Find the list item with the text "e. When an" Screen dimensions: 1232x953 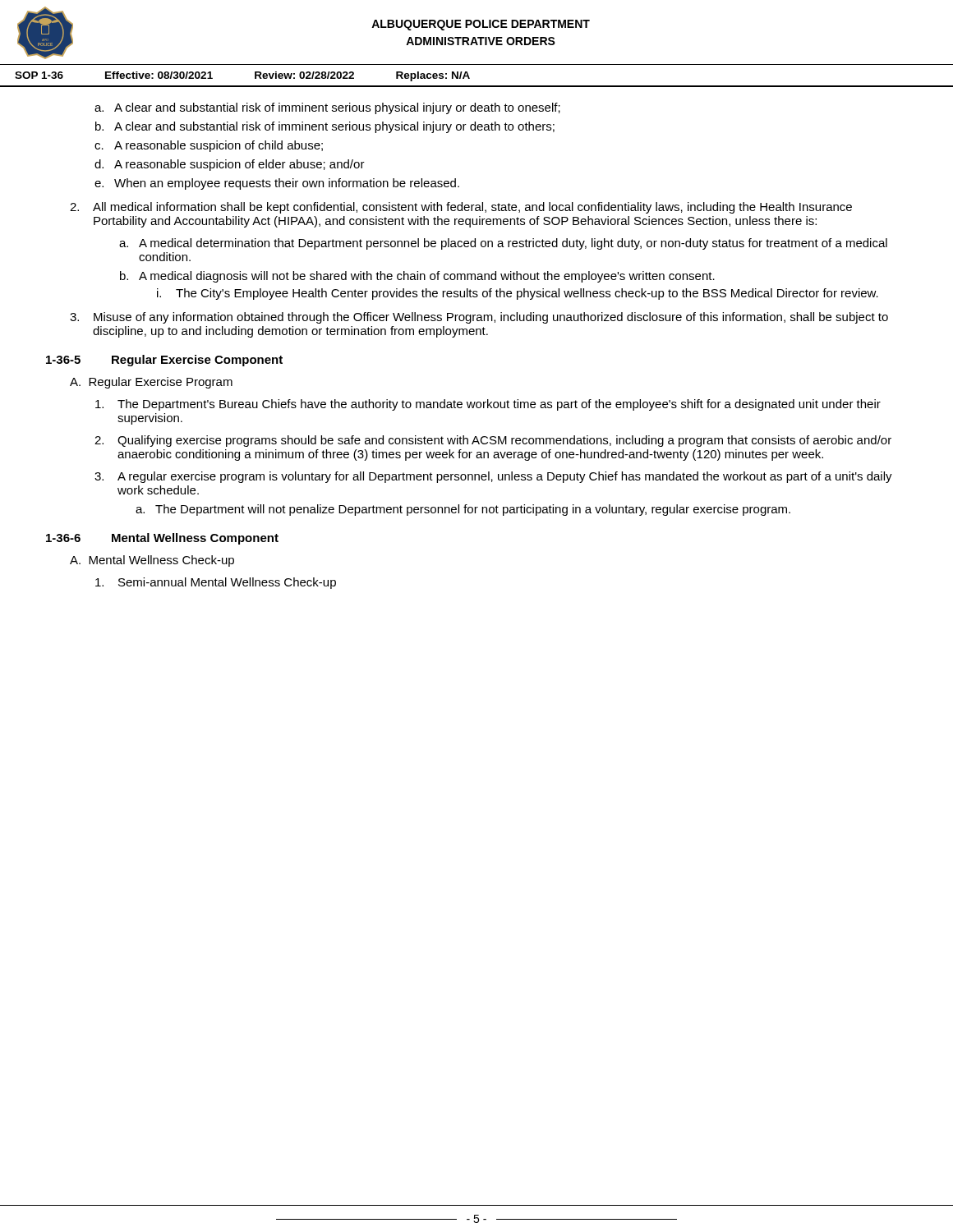[277, 183]
